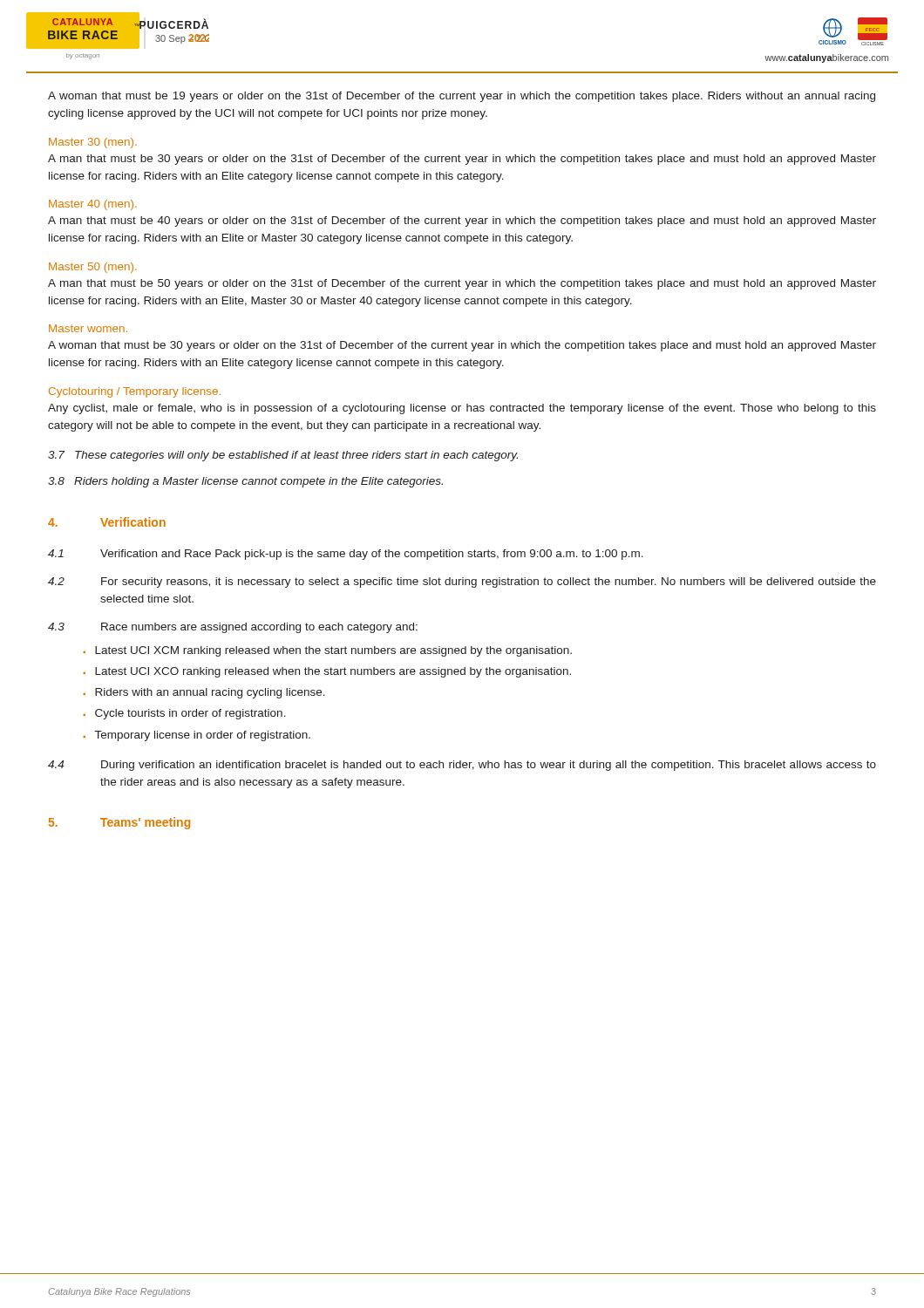Screen dimensions: 1308x924
Task: Locate the element starting "3.8 Riders holding"
Action: pyautogui.click(x=246, y=481)
